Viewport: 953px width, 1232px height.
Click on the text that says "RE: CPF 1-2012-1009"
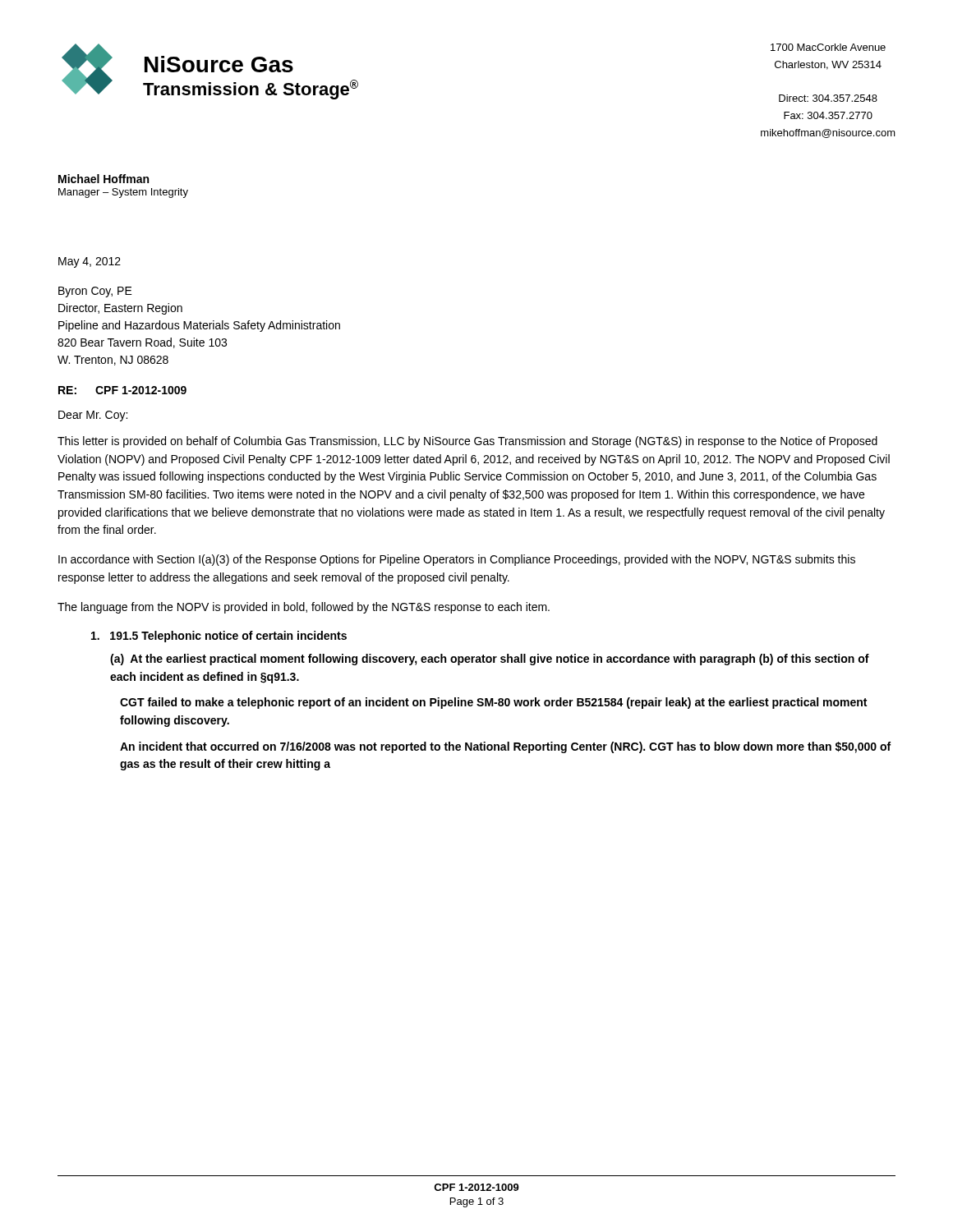click(122, 390)
